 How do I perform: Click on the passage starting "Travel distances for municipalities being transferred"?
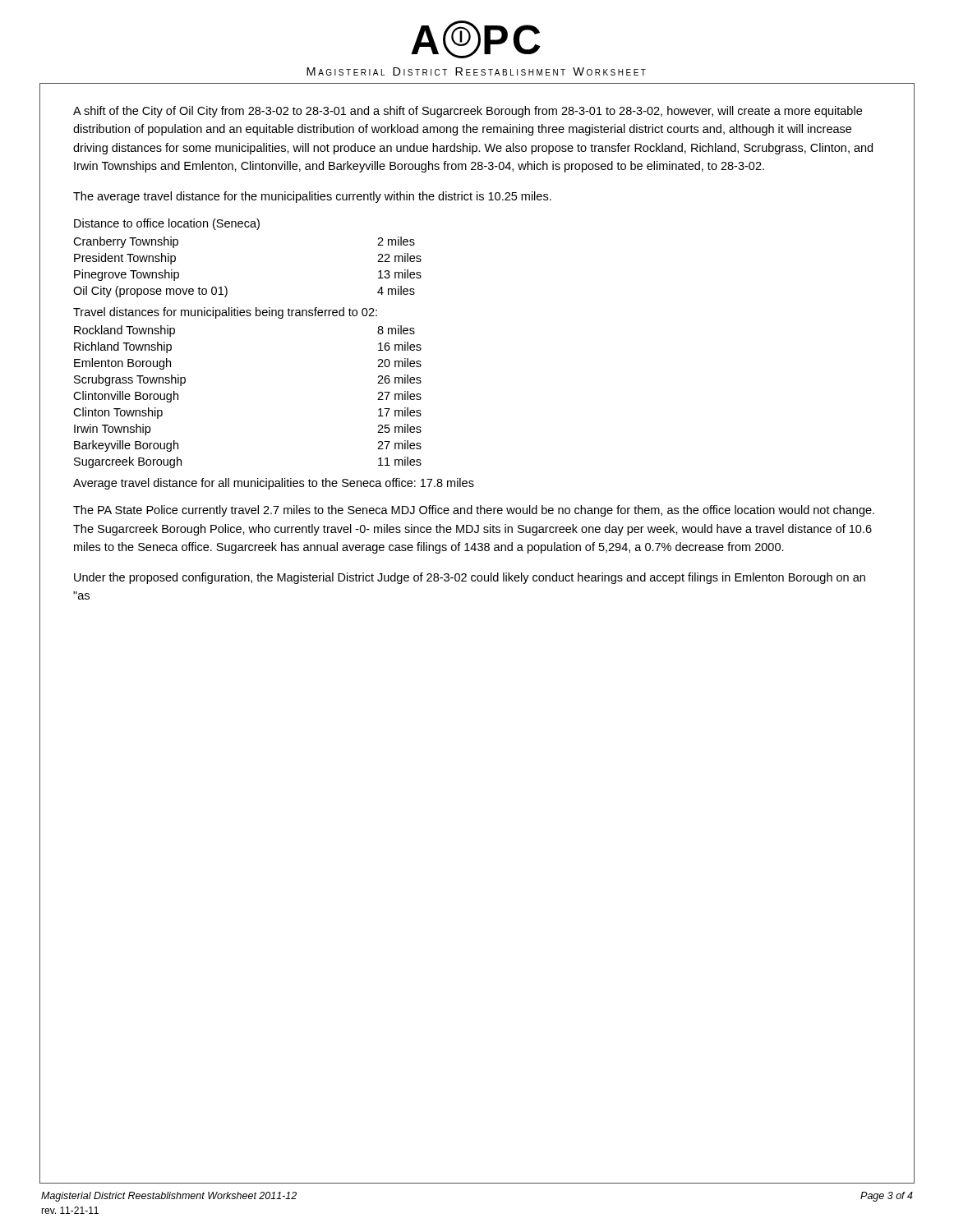[226, 312]
